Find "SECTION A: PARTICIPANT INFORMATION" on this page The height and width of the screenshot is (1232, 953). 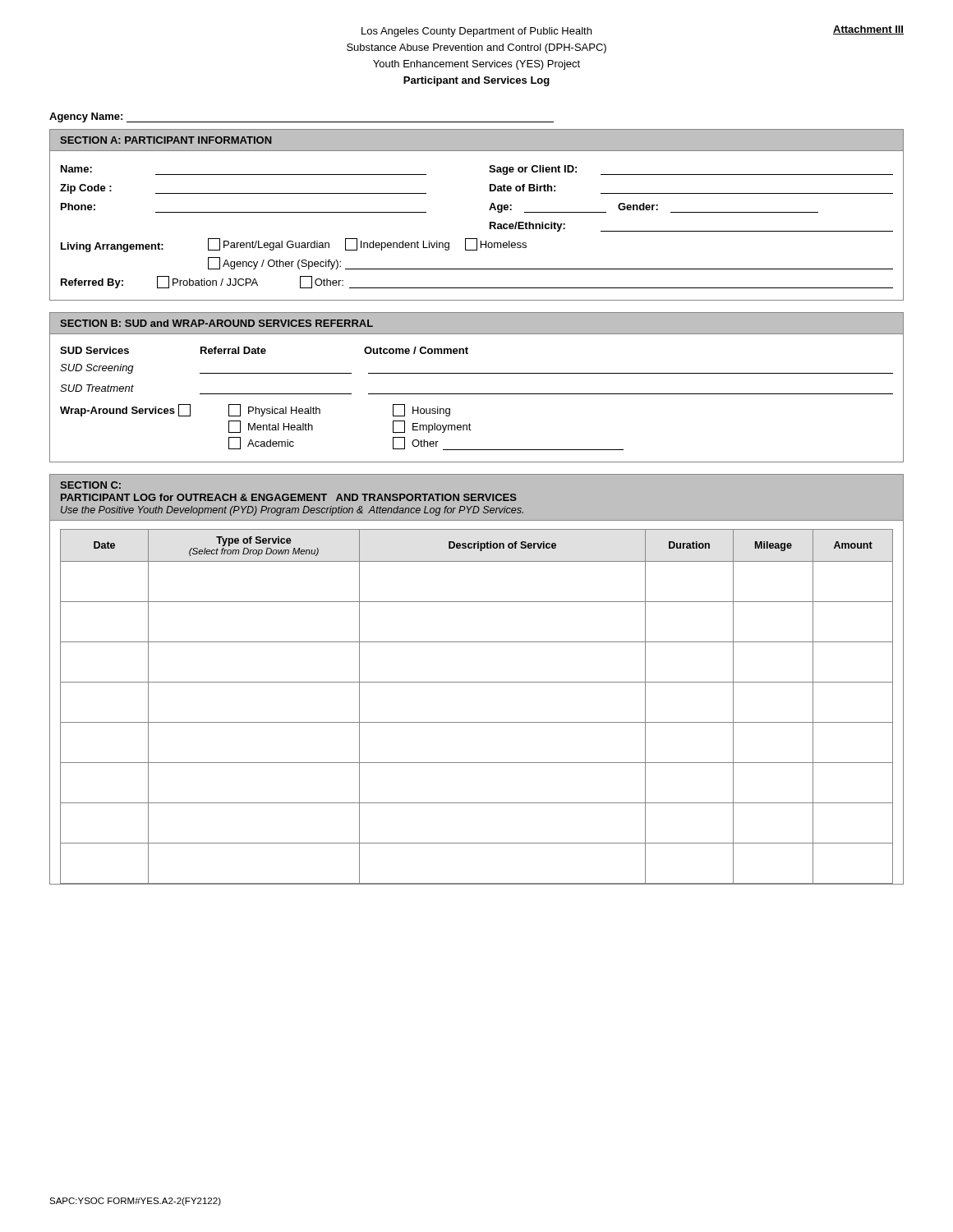166,140
